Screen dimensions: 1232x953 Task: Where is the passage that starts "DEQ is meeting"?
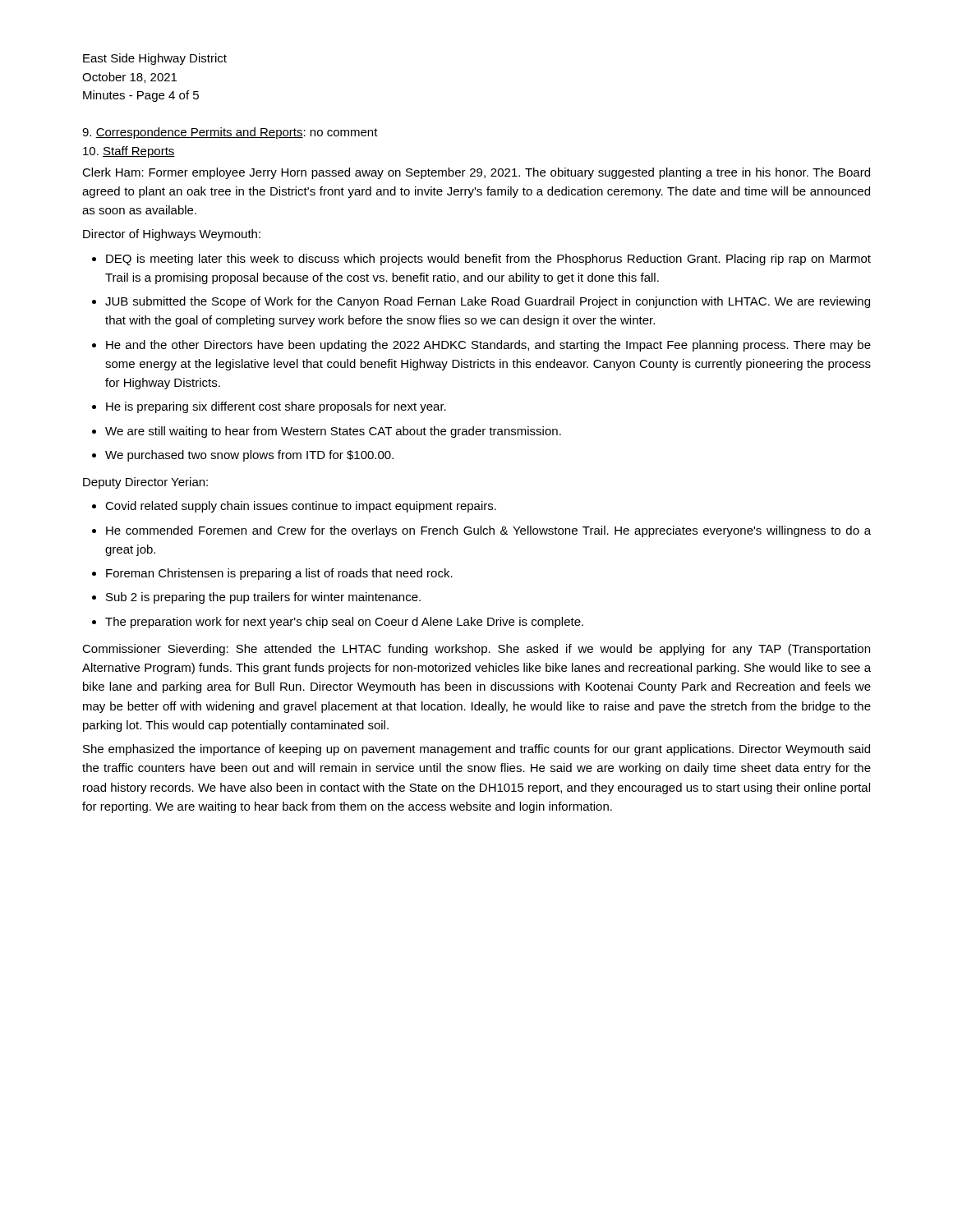point(488,267)
